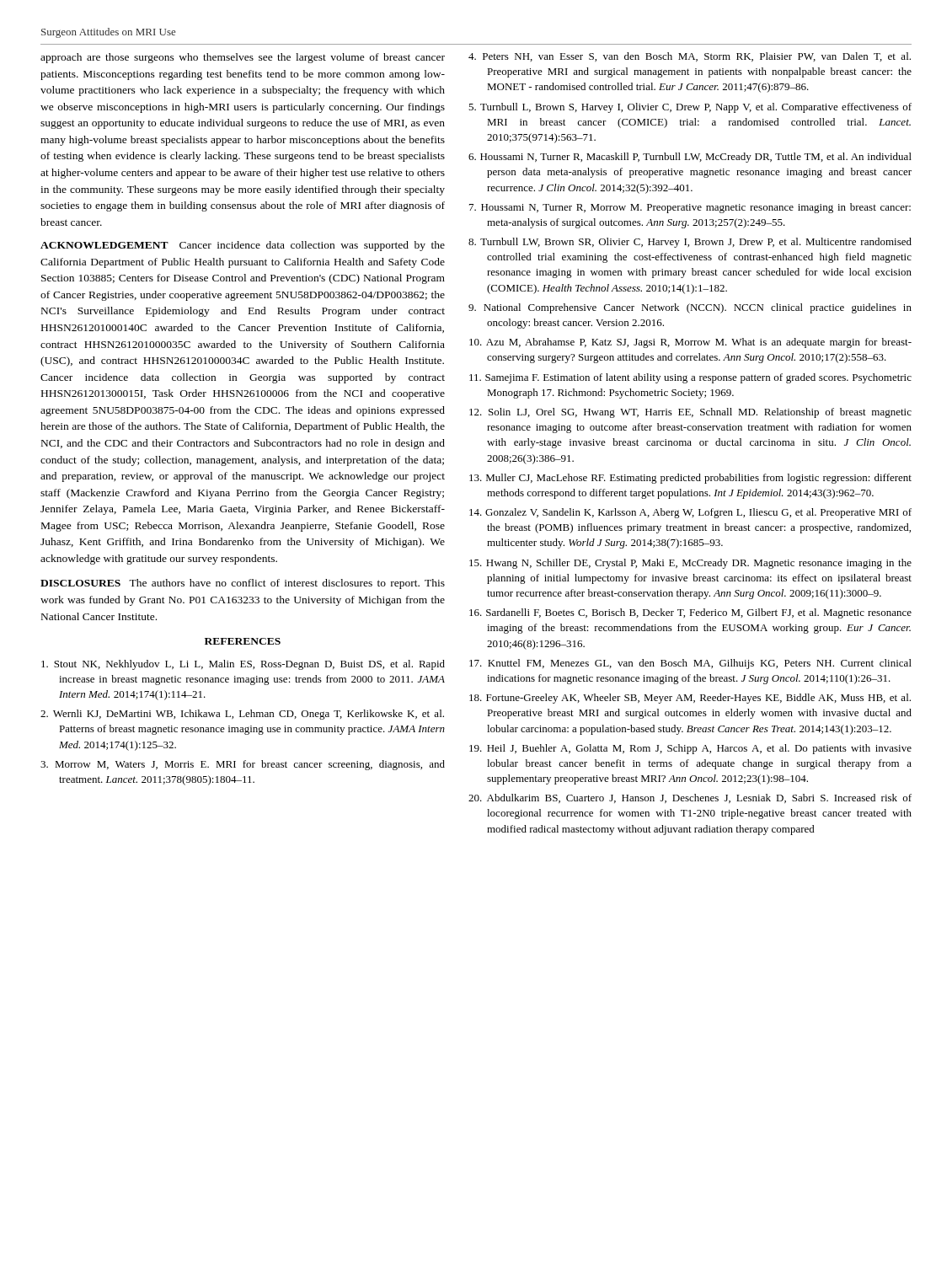
Task: Locate the block of text that opens with "13. Muller CJ, MacLehose RF. Estimating"
Action: (690, 485)
